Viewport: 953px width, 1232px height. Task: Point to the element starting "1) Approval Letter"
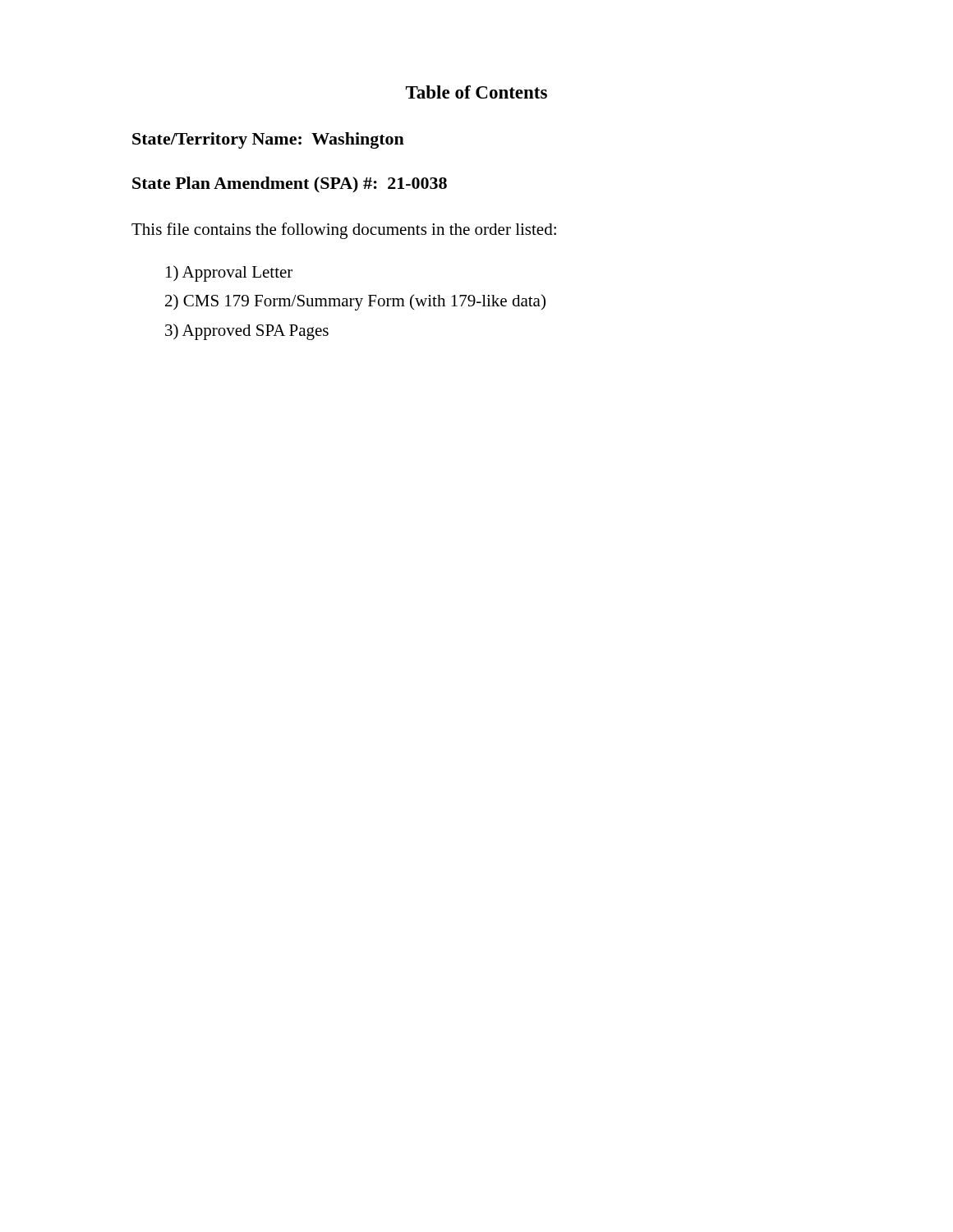tap(228, 271)
